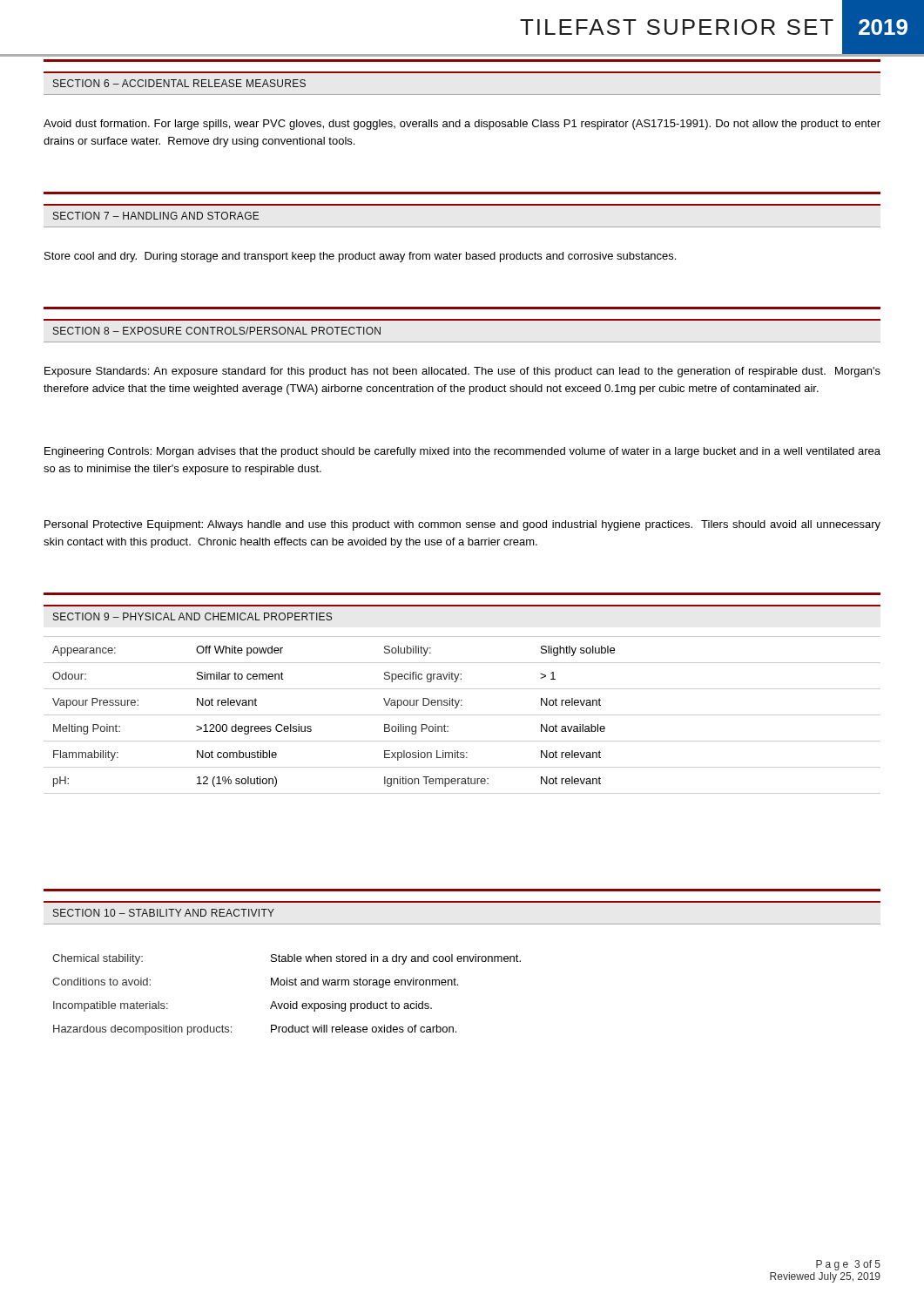Point to the block beginning "Exposure Standards: An exposure"

[x=462, y=380]
